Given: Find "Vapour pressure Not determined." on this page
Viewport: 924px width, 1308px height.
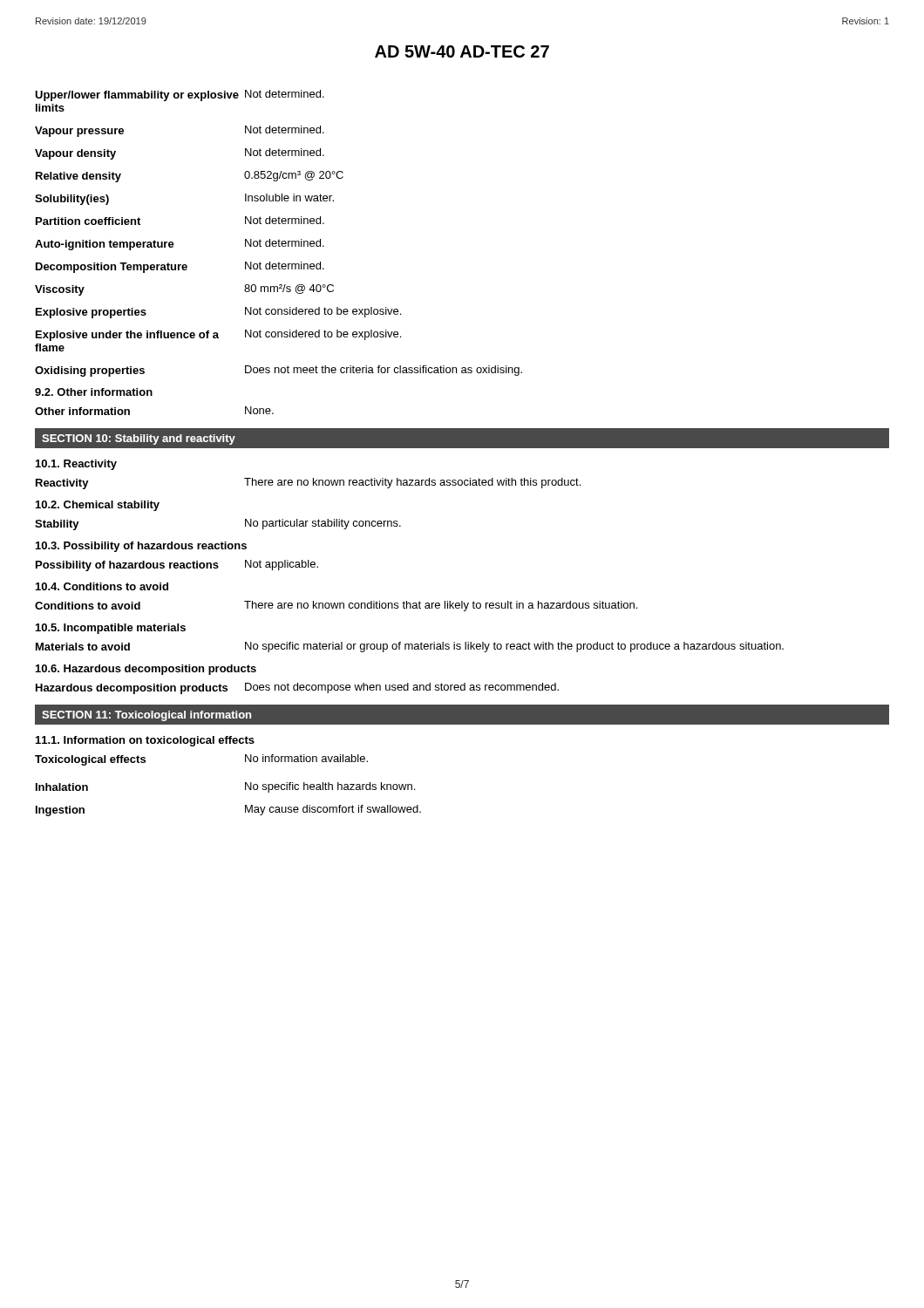Looking at the screenshot, I should [x=79, y=131].
